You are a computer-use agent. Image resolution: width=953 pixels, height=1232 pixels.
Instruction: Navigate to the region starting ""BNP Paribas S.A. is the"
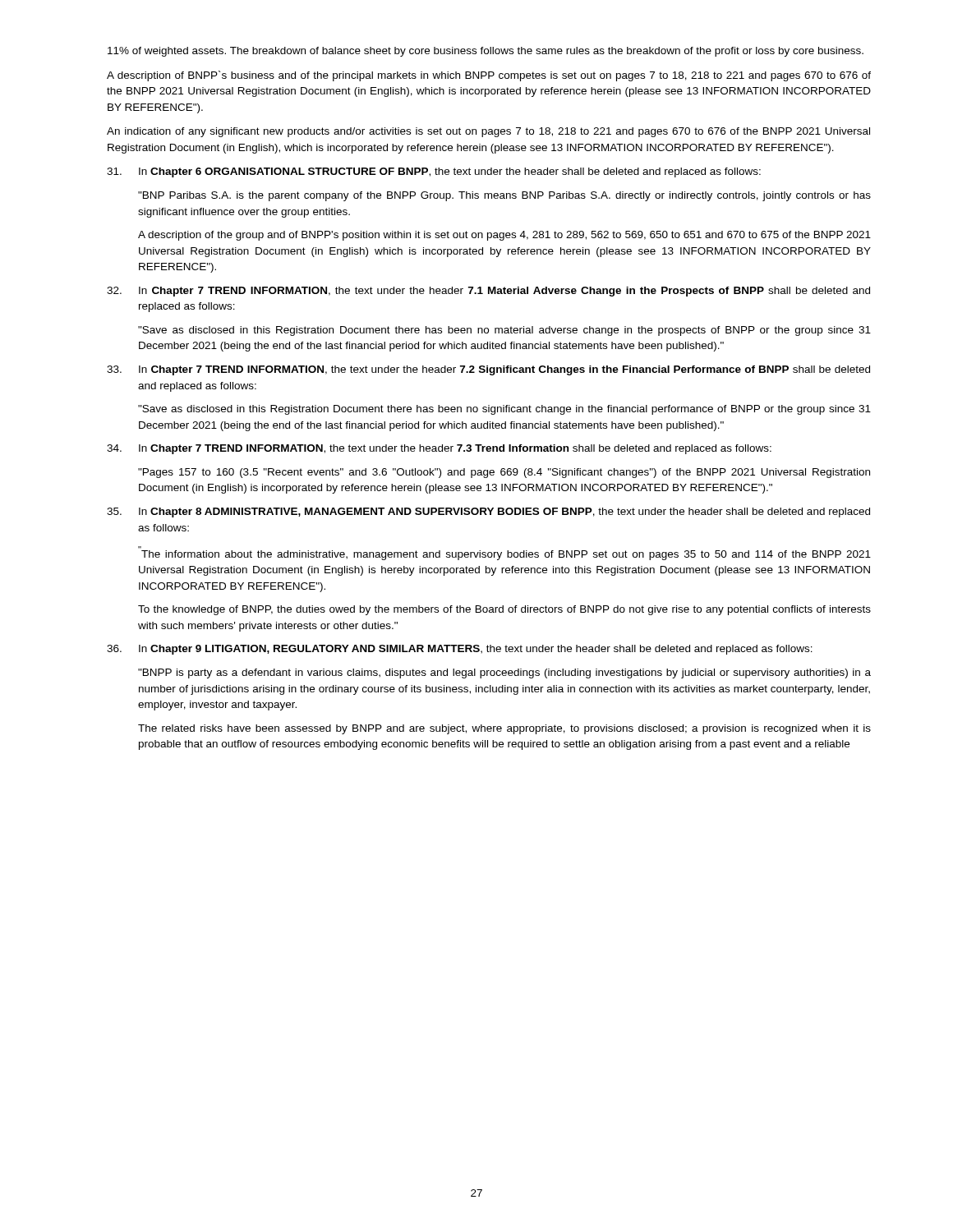tap(504, 203)
